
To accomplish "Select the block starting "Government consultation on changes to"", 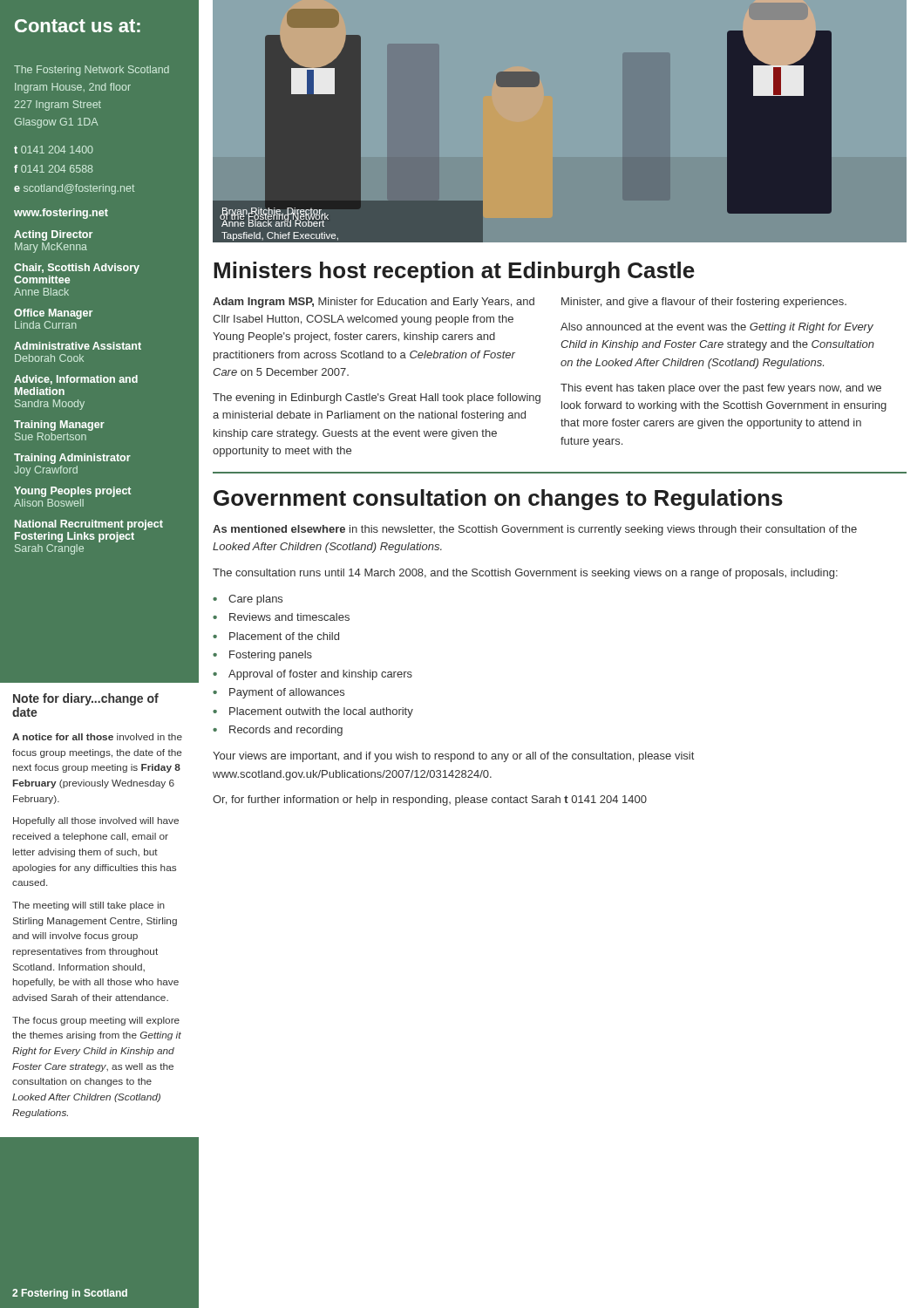I will click(x=551, y=499).
